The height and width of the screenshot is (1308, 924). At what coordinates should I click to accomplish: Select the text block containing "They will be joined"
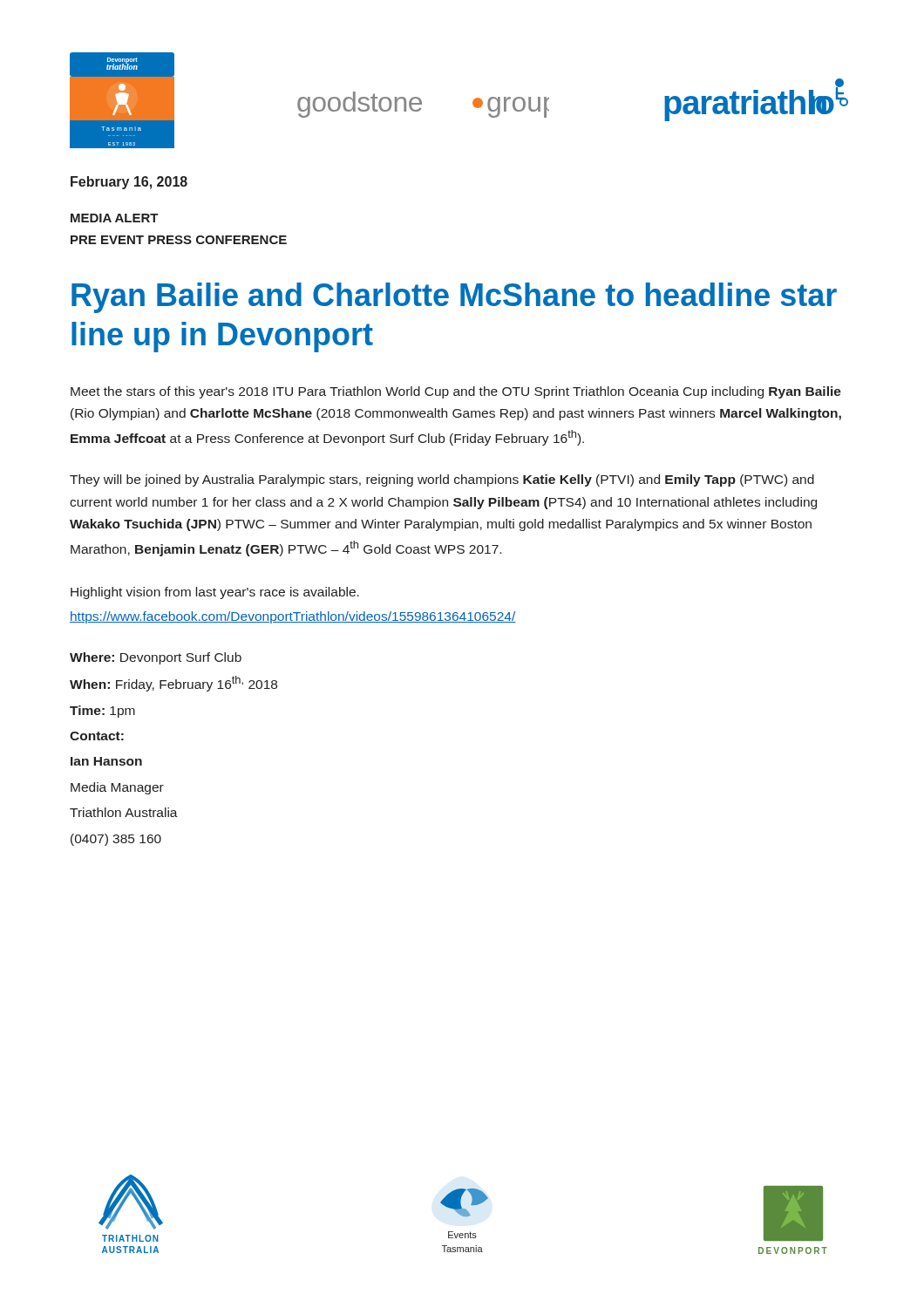444,514
